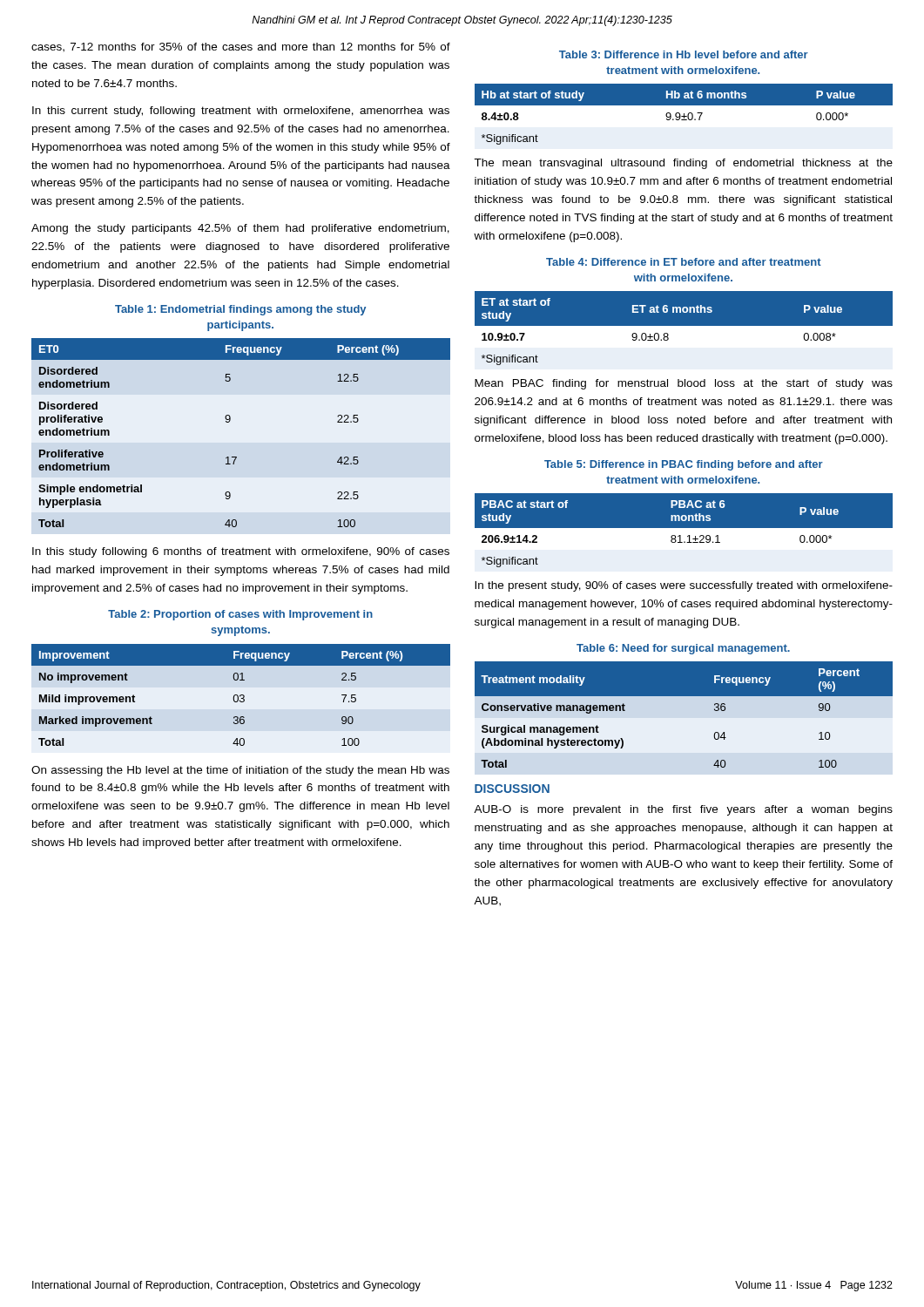Click on the section header that reads "Table 6: Need for surgical management."

click(x=683, y=648)
